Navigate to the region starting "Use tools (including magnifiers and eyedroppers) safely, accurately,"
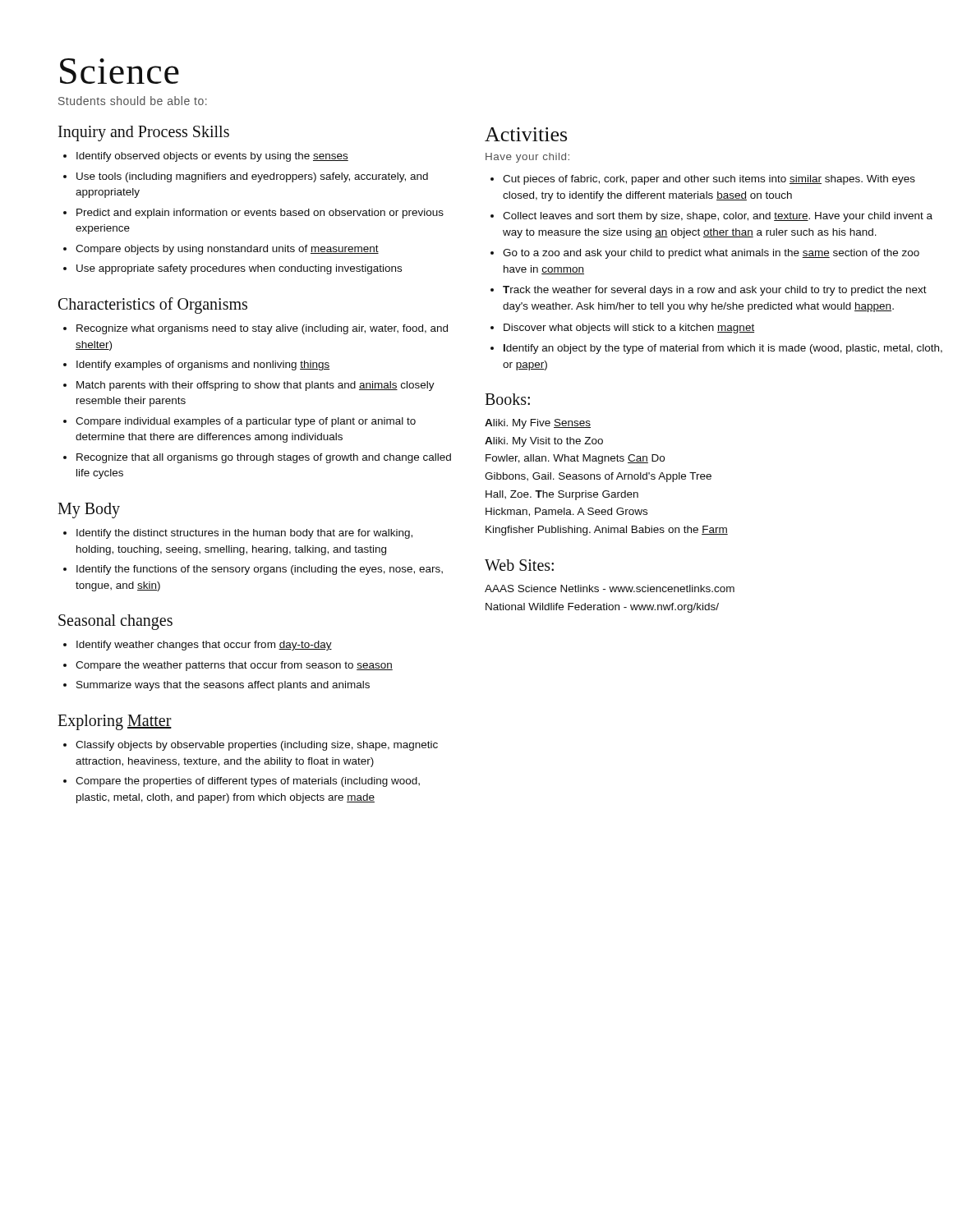Viewport: 953px width, 1232px height. click(x=252, y=184)
